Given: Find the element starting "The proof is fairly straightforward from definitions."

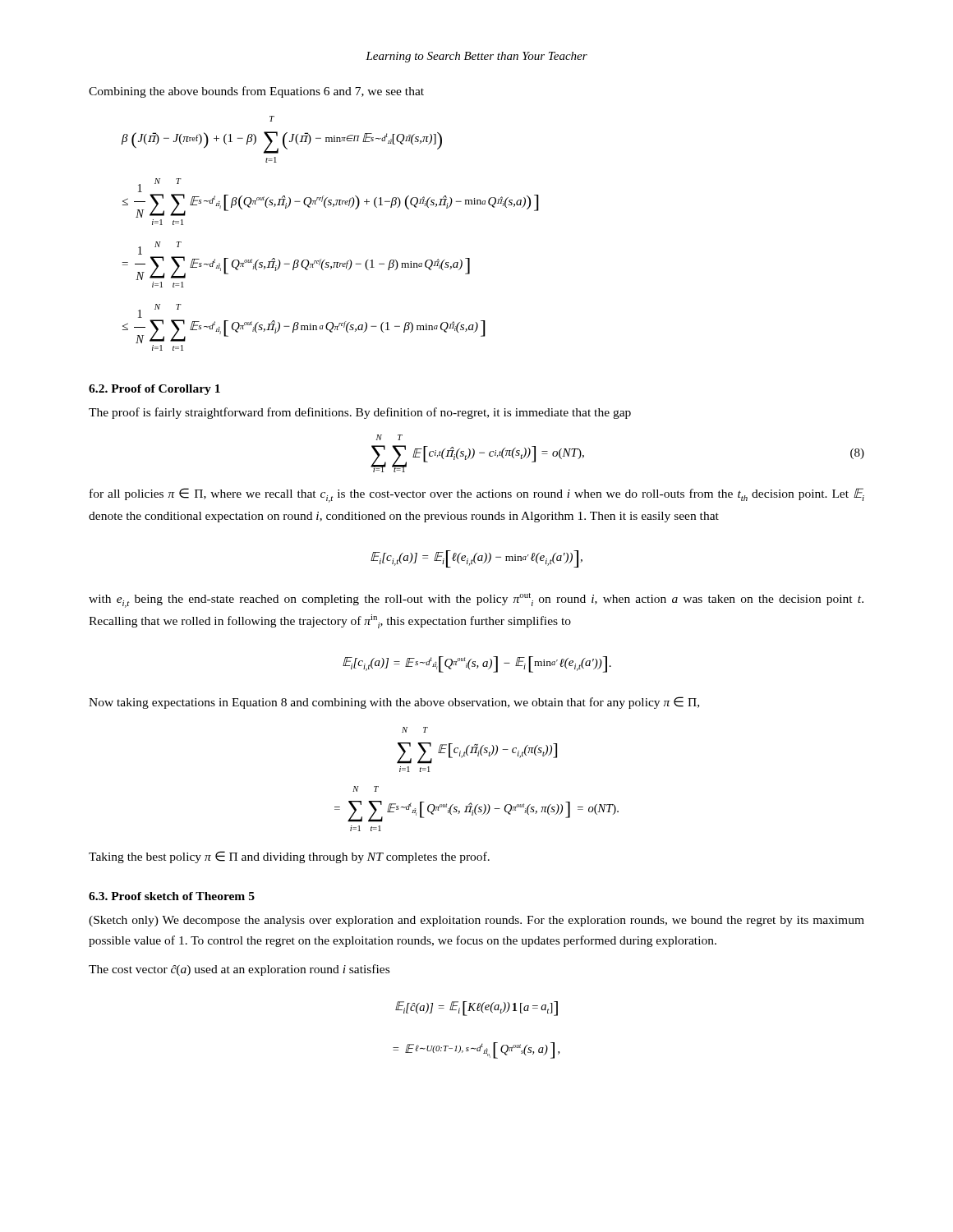Looking at the screenshot, I should (360, 412).
